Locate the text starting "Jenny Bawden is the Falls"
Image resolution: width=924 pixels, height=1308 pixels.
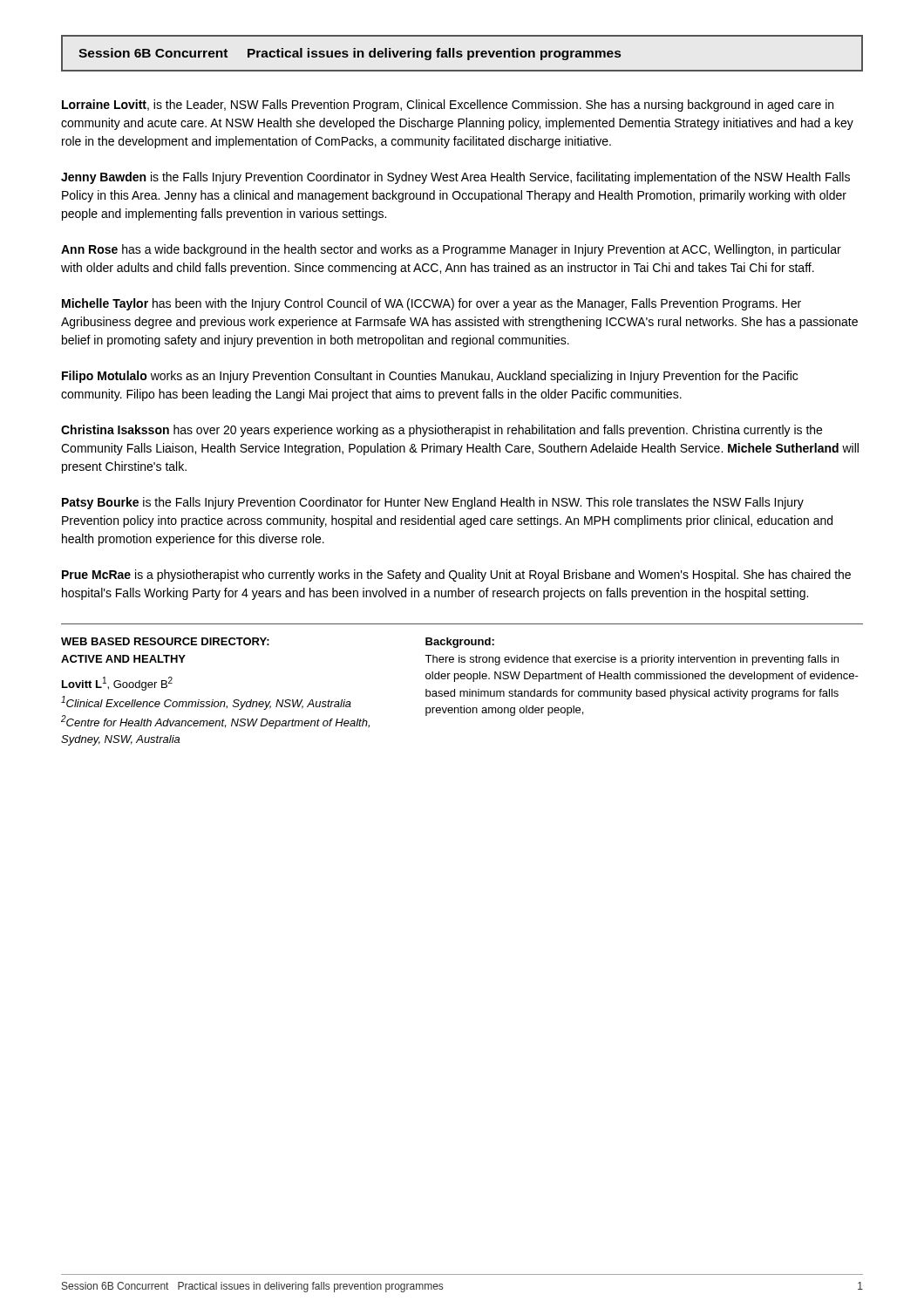point(462,196)
